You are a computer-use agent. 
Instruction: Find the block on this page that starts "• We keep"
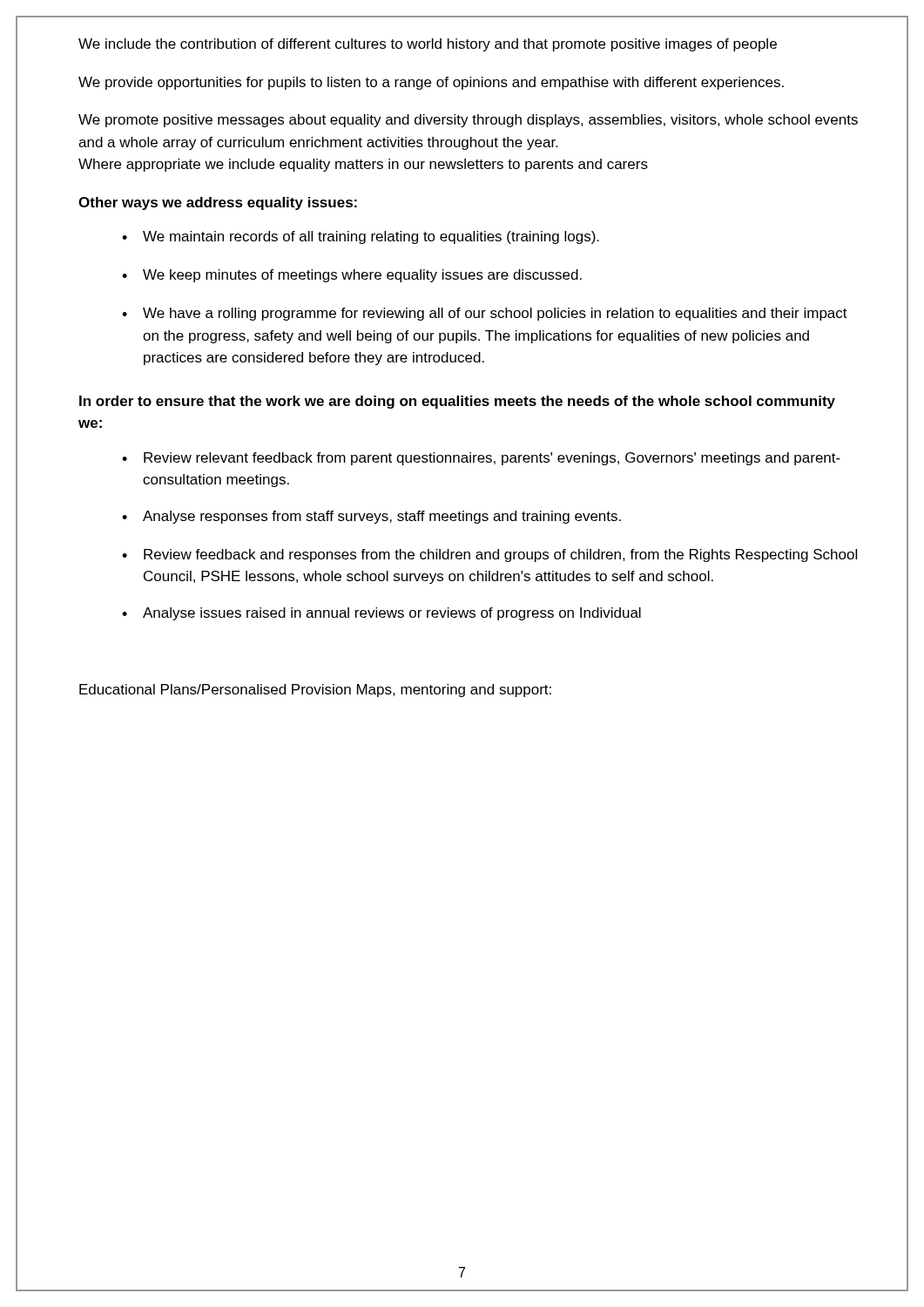click(492, 276)
